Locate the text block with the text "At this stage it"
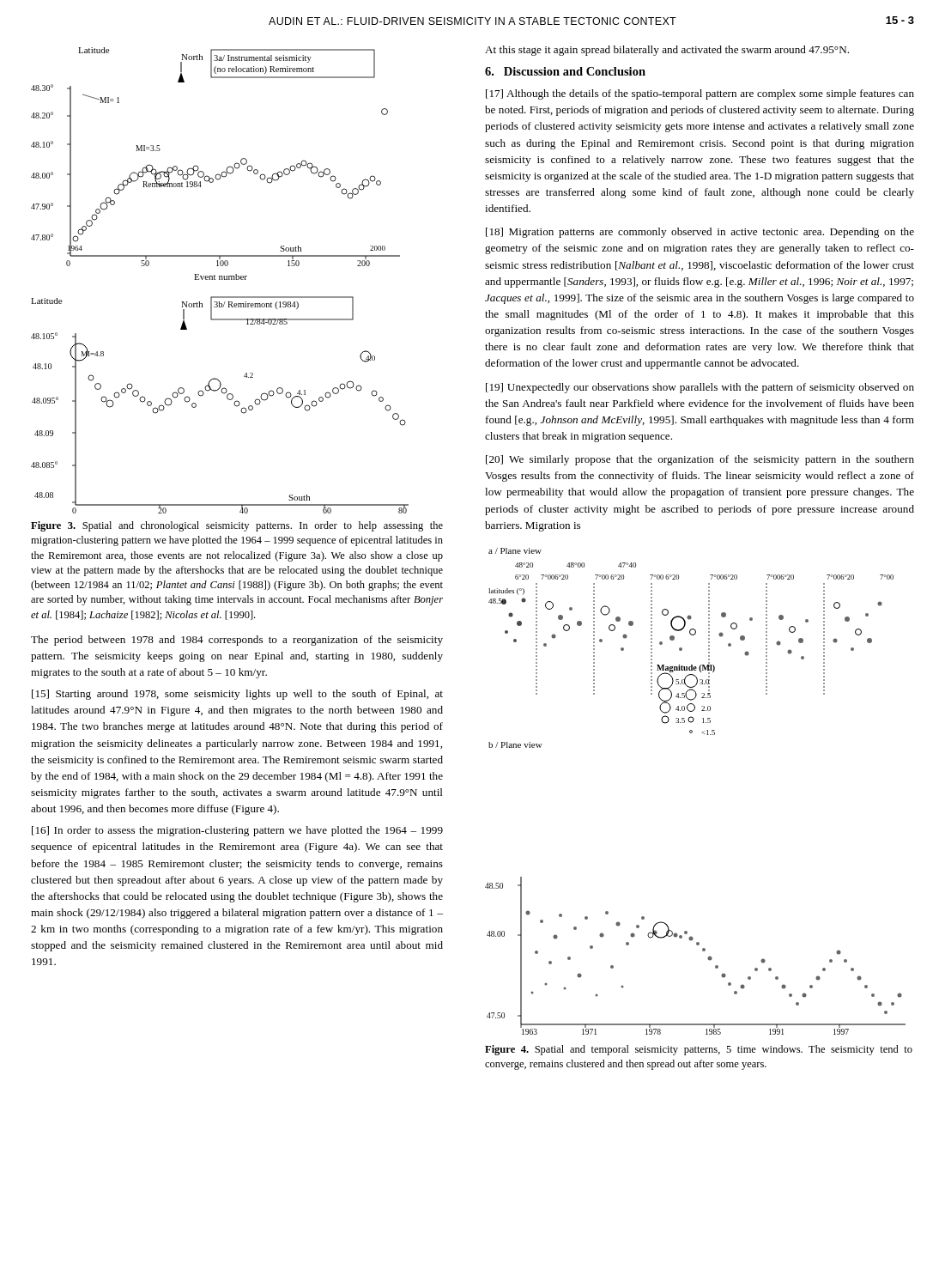The height and width of the screenshot is (1288, 945). [667, 49]
